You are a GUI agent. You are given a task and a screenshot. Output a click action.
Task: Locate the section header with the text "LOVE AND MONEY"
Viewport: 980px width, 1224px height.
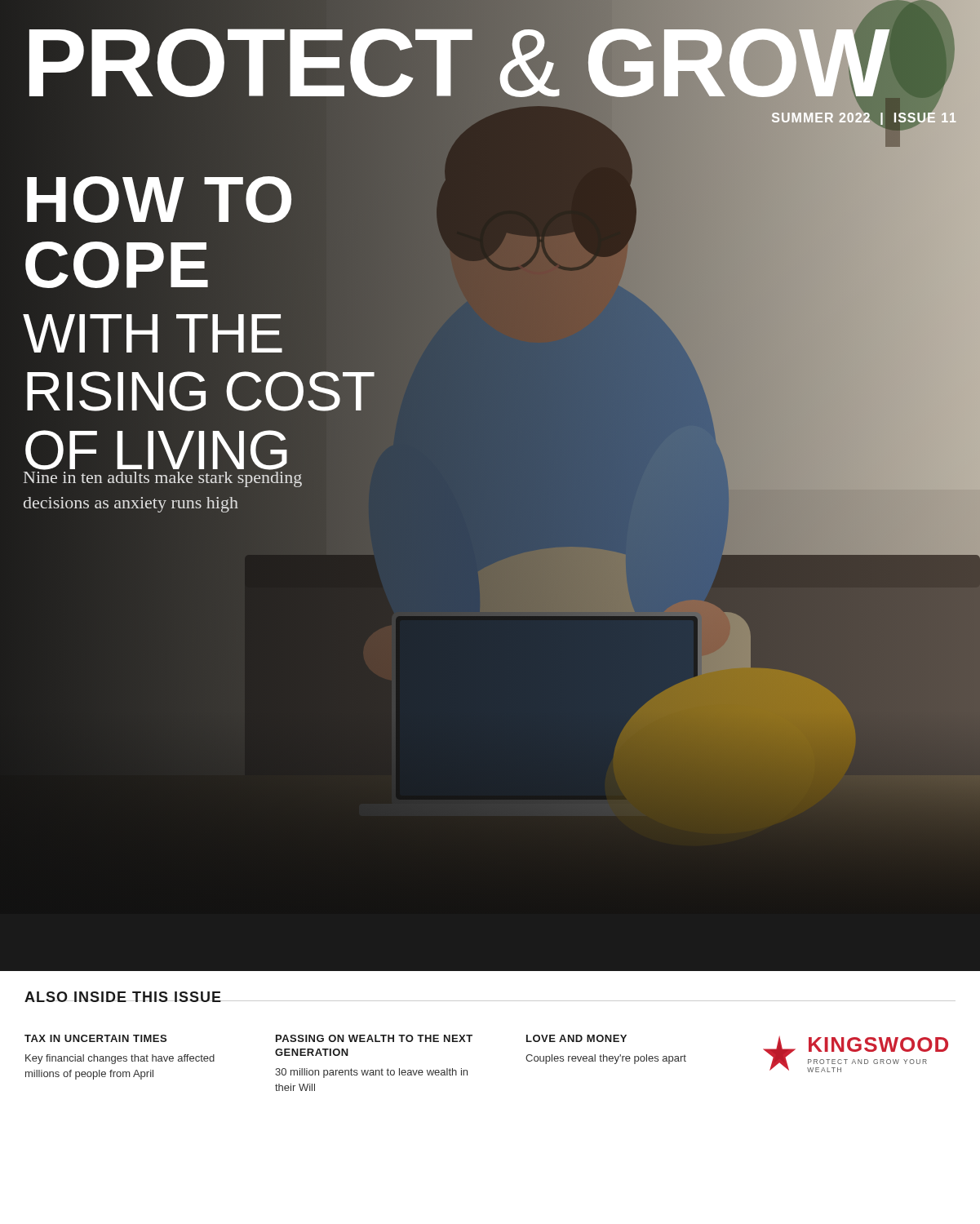click(630, 1039)
